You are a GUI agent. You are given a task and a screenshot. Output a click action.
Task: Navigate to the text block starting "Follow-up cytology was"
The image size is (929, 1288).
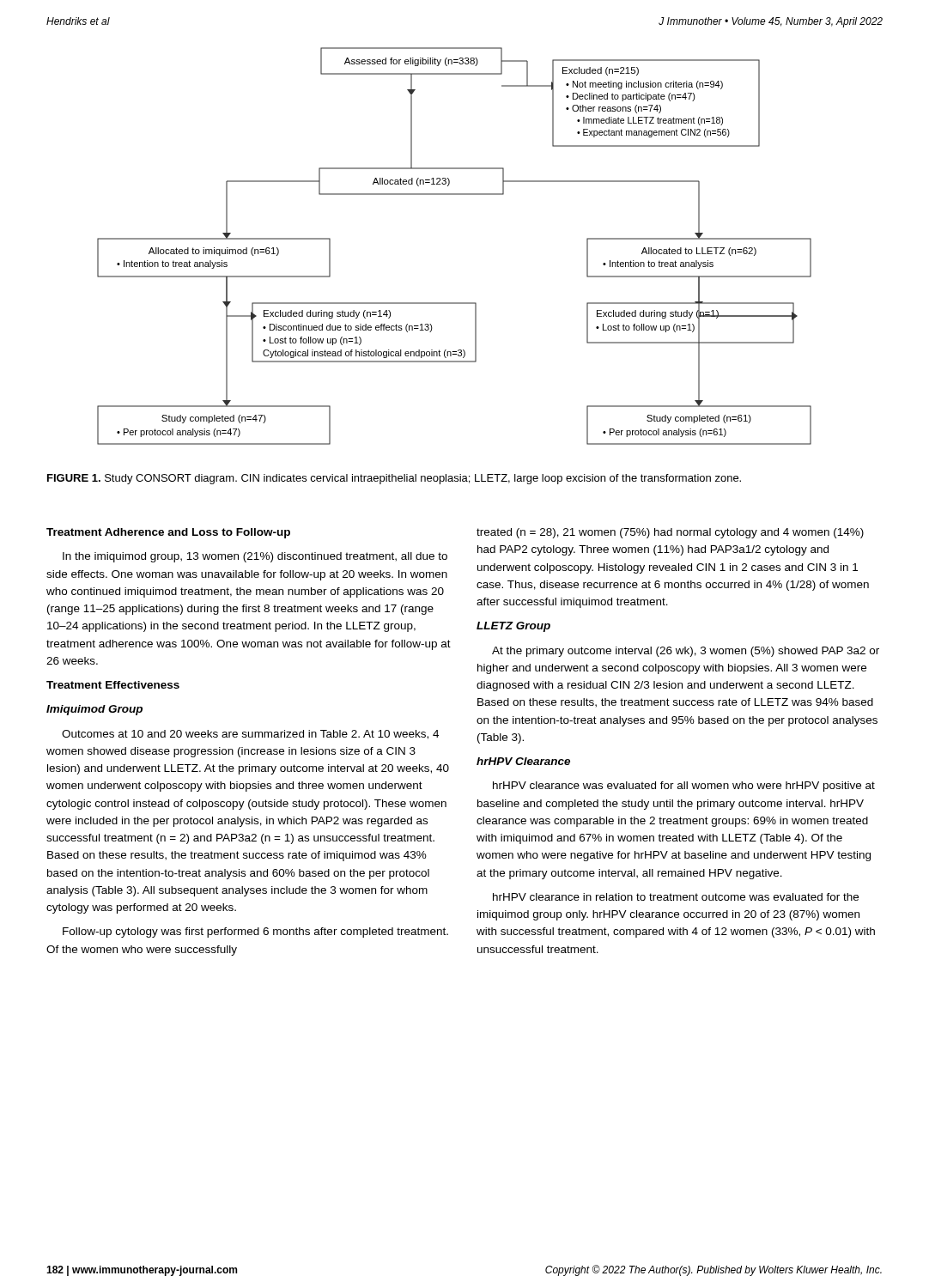point(249,941)
